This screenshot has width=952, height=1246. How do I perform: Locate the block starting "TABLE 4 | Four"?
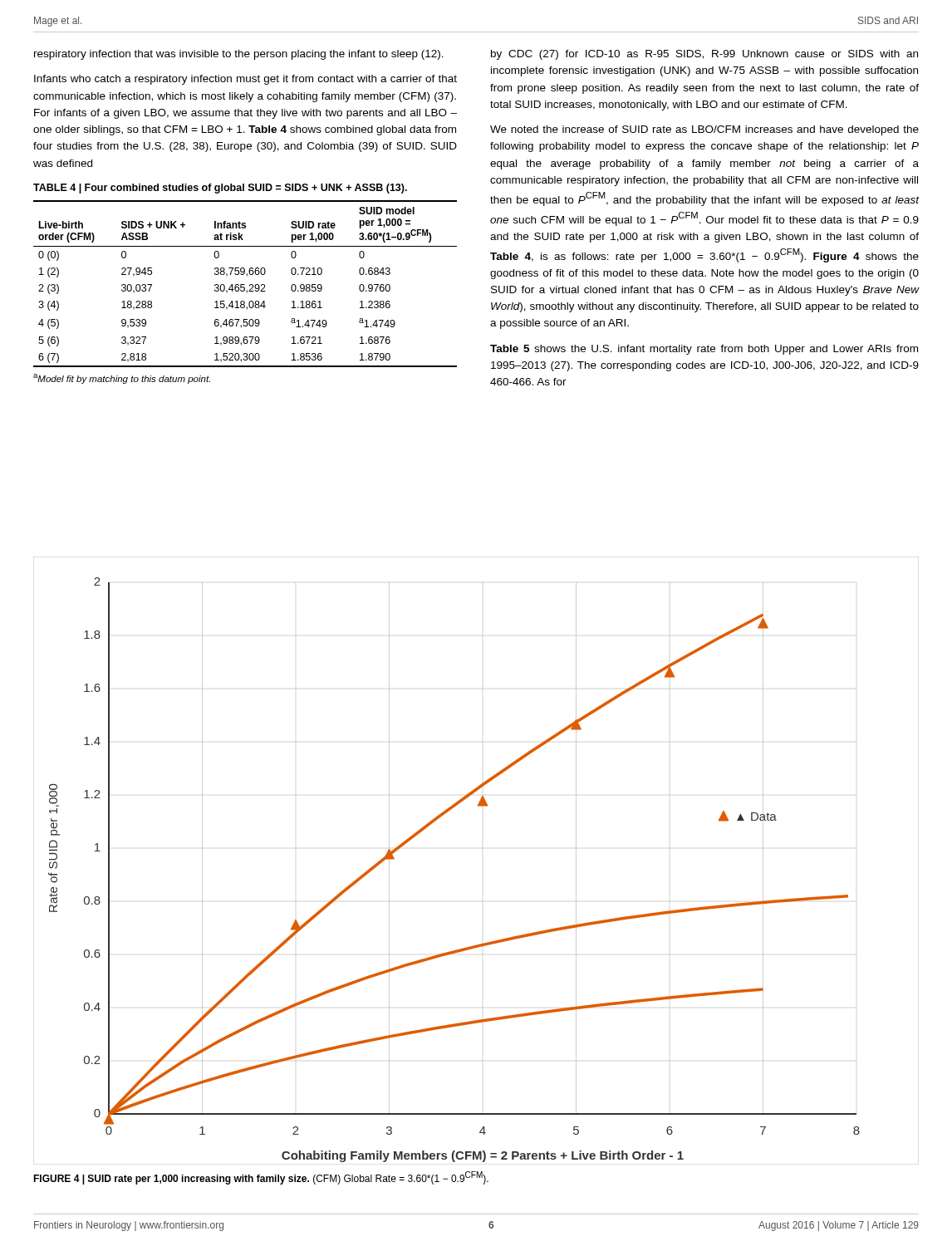[x=220, y=188]
